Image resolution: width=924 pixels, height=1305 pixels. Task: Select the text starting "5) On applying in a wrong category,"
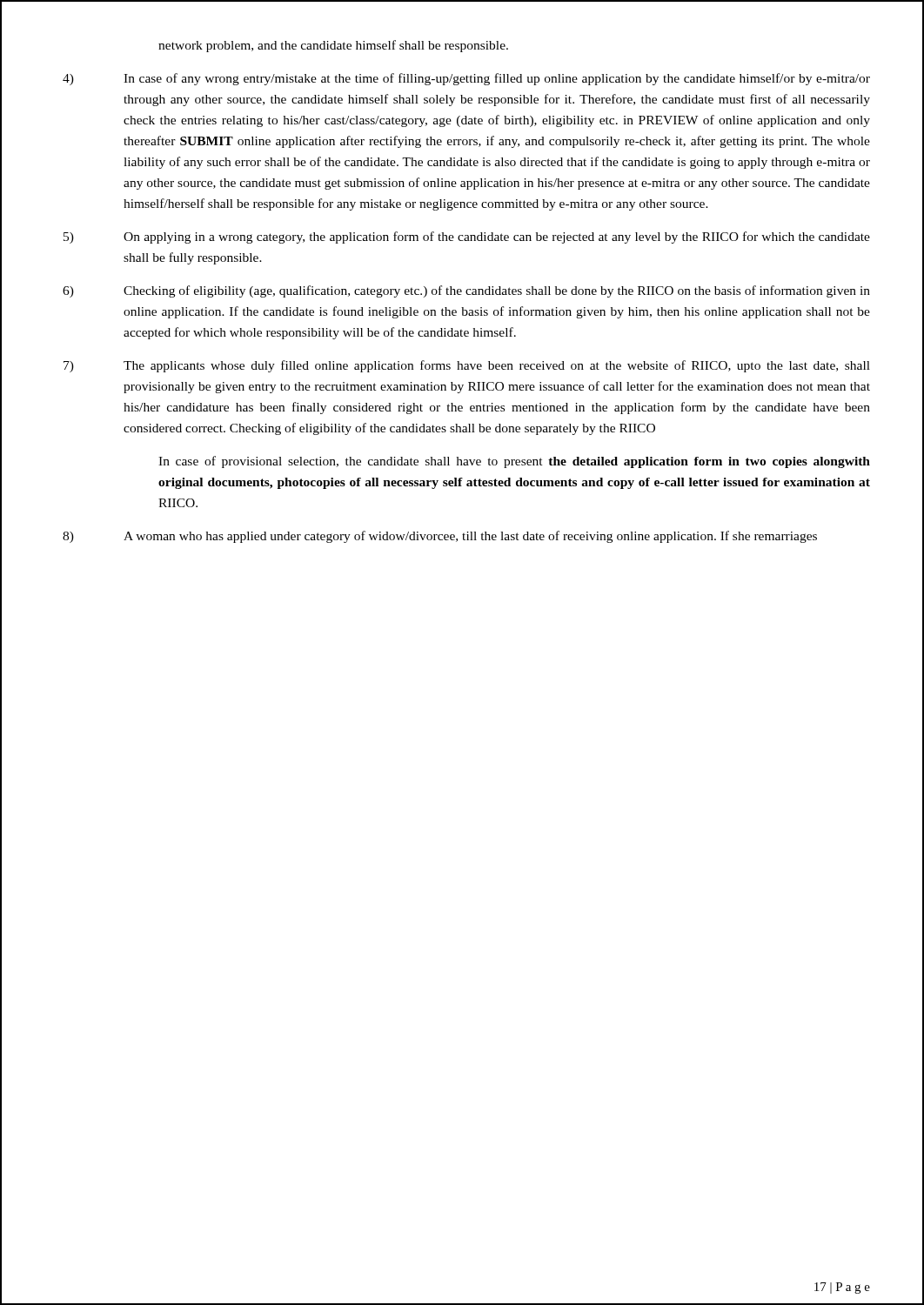(462, 247)
